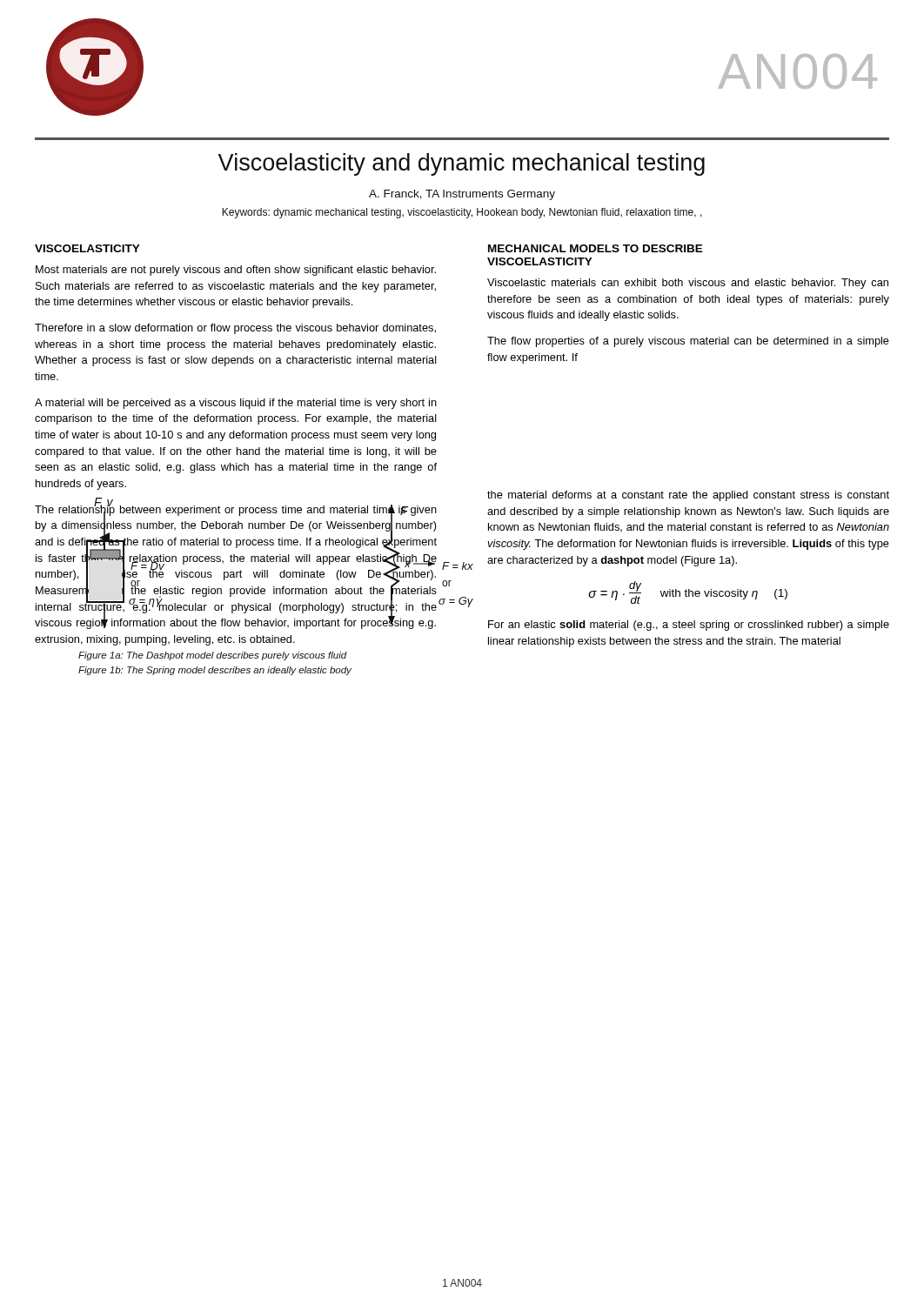This screenshot has height=1305, width=924.
Task: Select the text block that says "The relationship between experiment or process time"
Action: (x=236, y=574)
